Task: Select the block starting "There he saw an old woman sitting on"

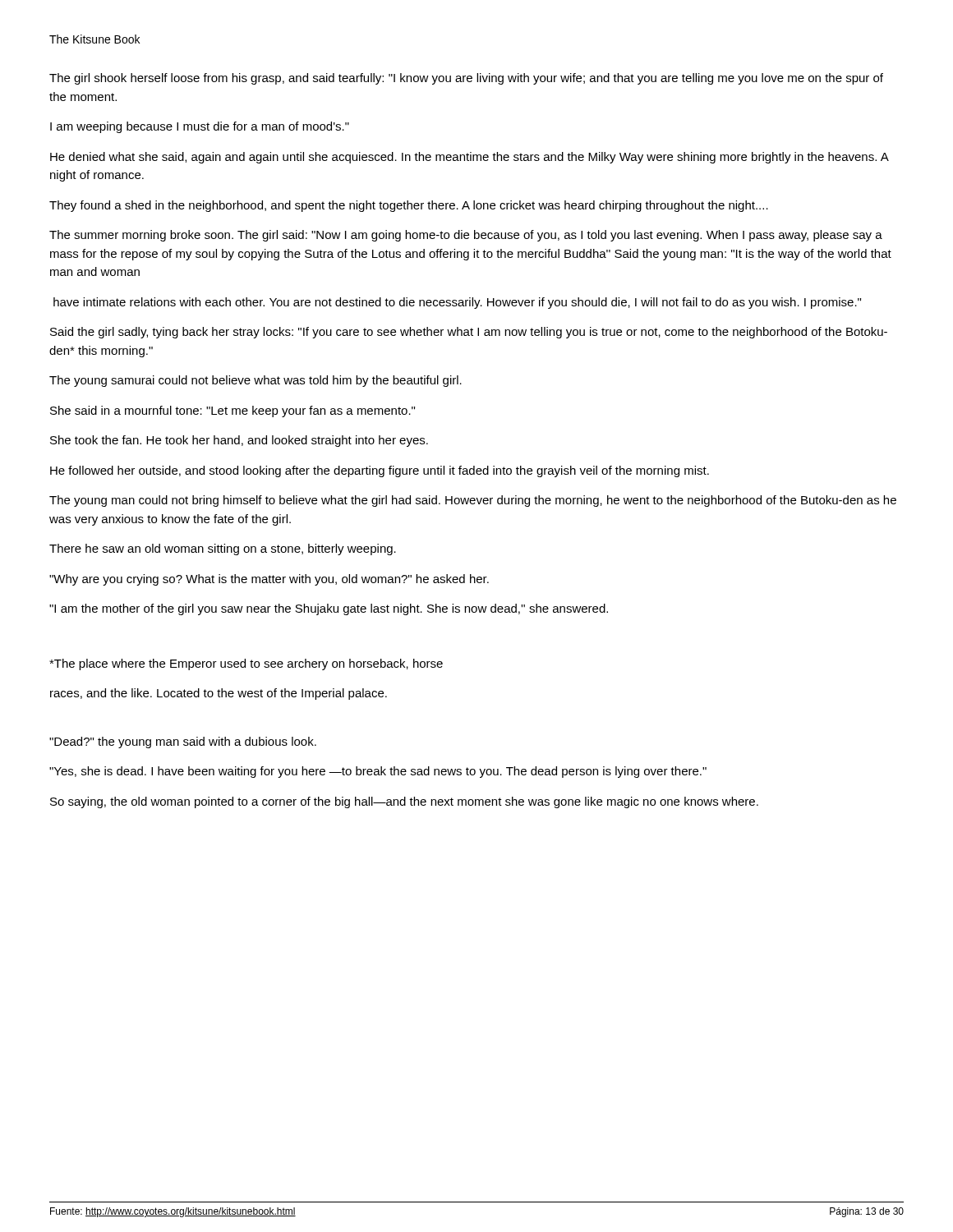Action: [x=223, y=548]
